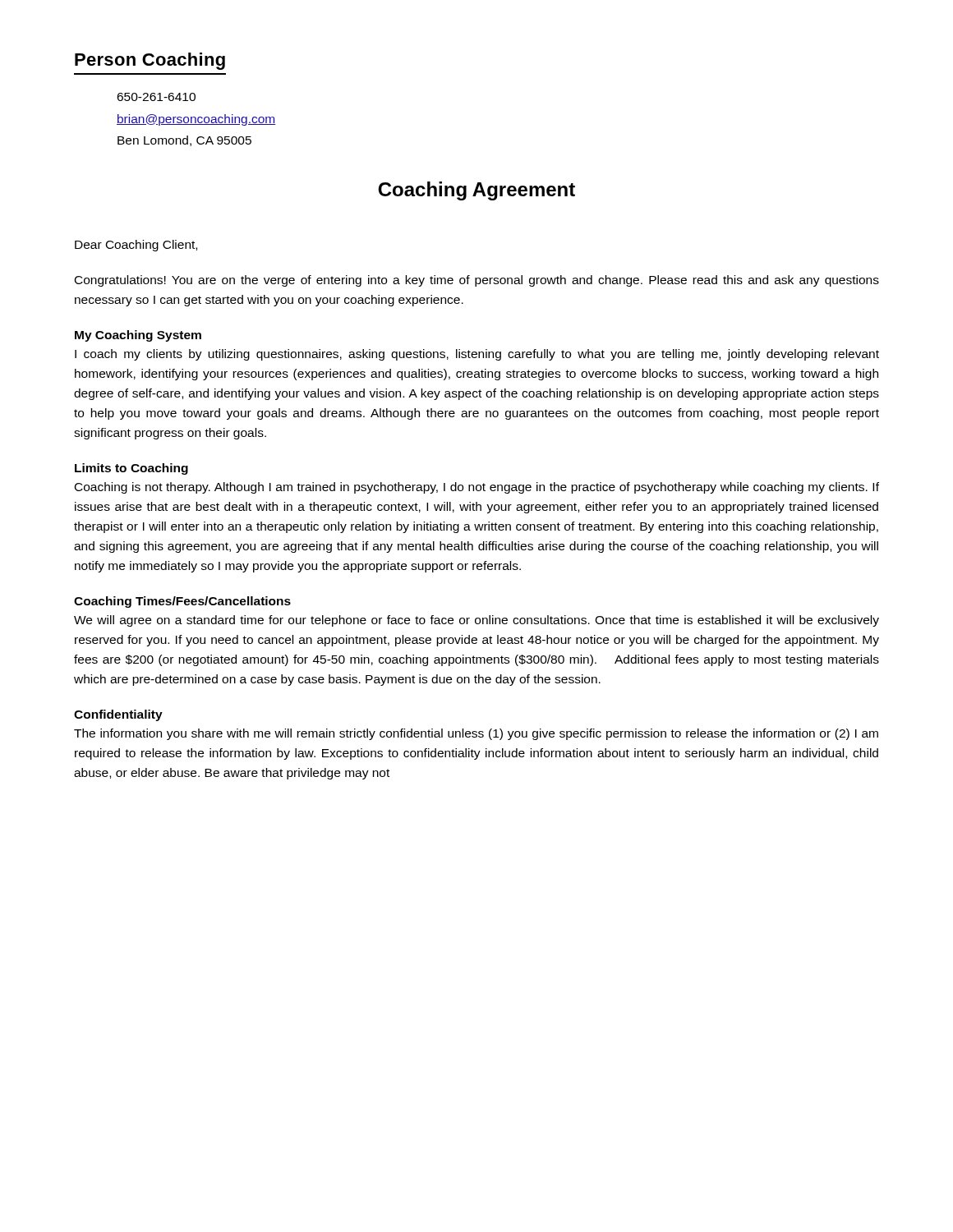This screenshot has width=953, height=1232.
Task: Click on the text block starting "We will agree on a"
Action: (476, 649)
